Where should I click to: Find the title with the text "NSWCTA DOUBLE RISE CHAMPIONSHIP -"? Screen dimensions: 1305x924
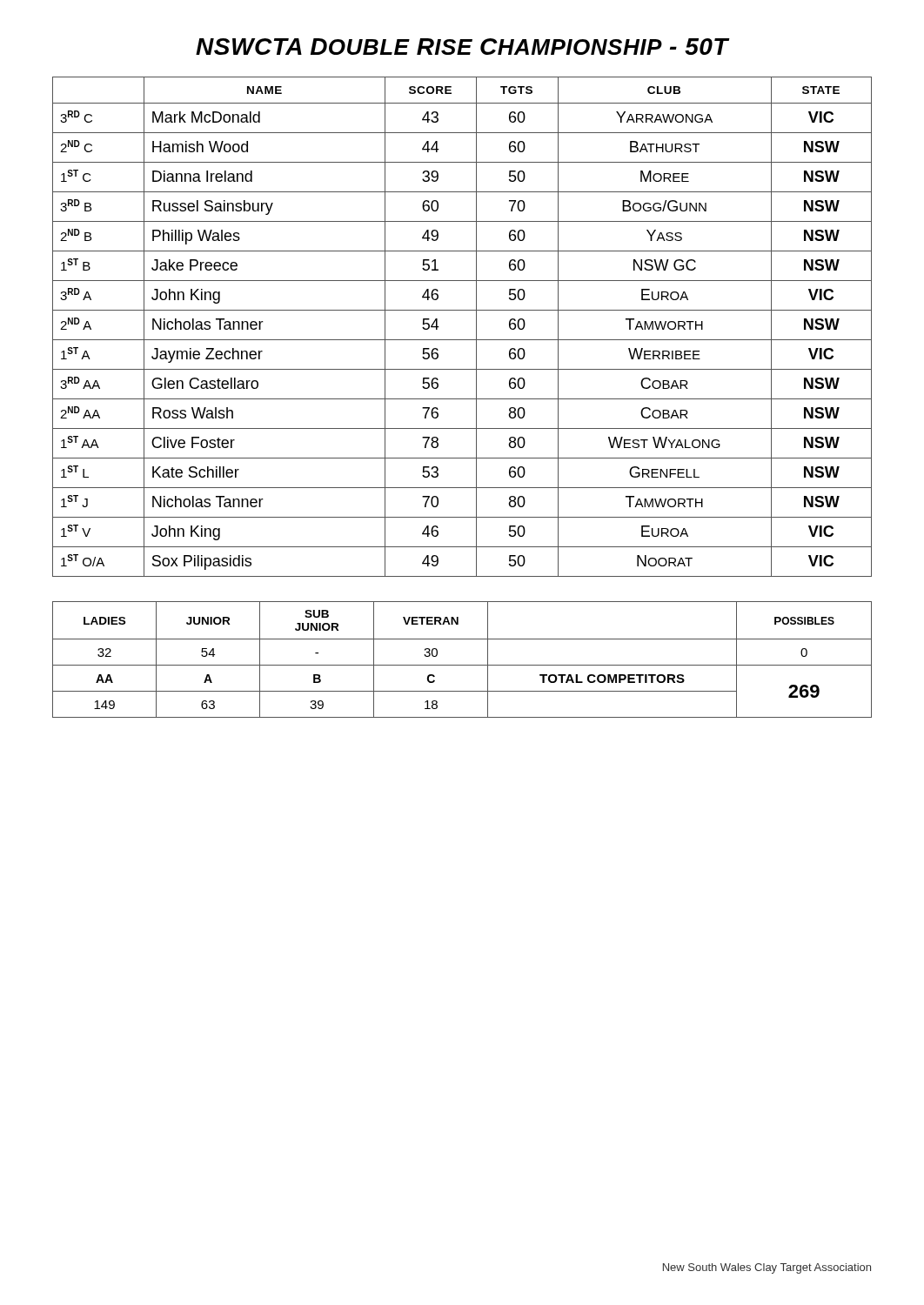pos(462,47)
